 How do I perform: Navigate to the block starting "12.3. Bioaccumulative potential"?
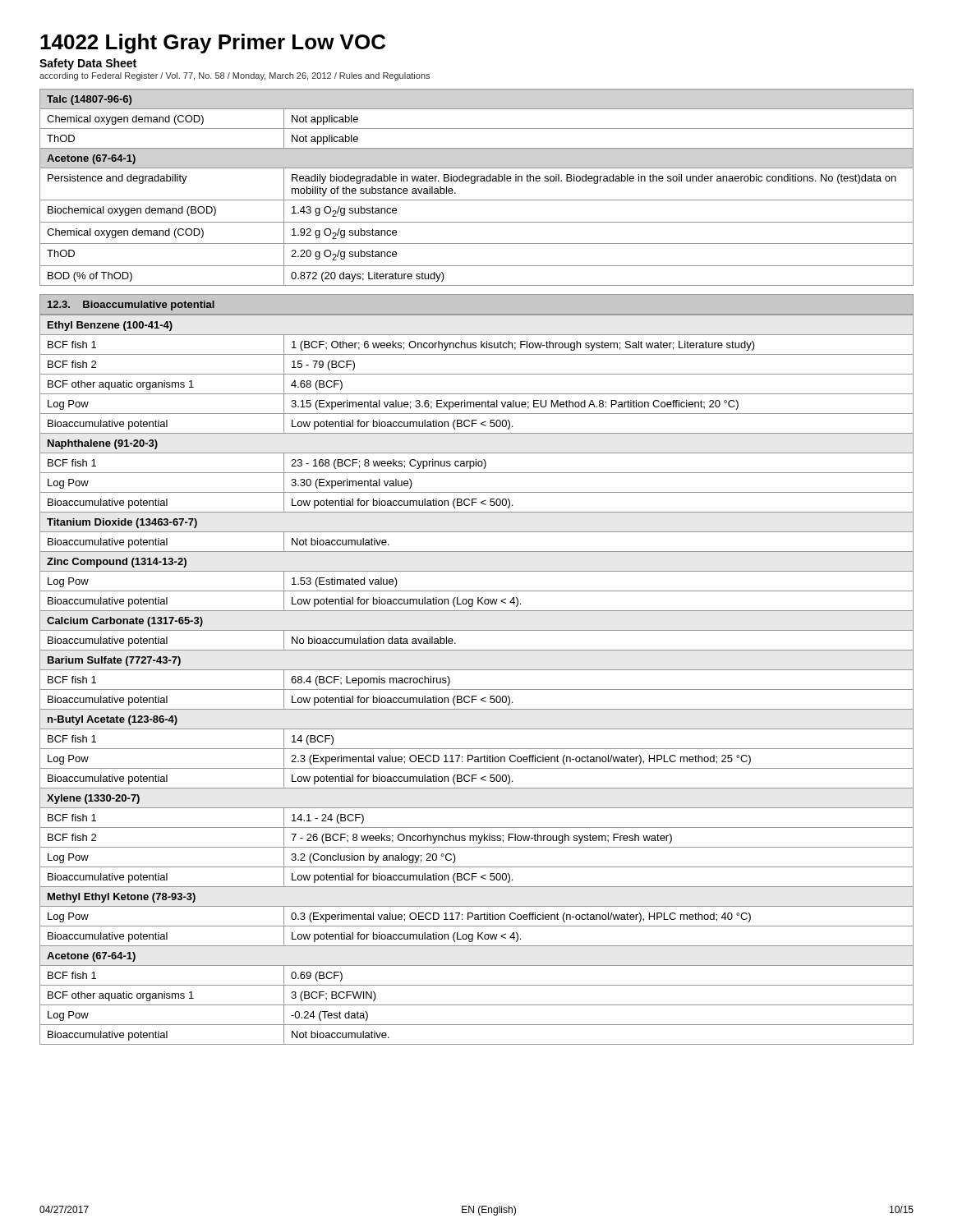(476, 304)
